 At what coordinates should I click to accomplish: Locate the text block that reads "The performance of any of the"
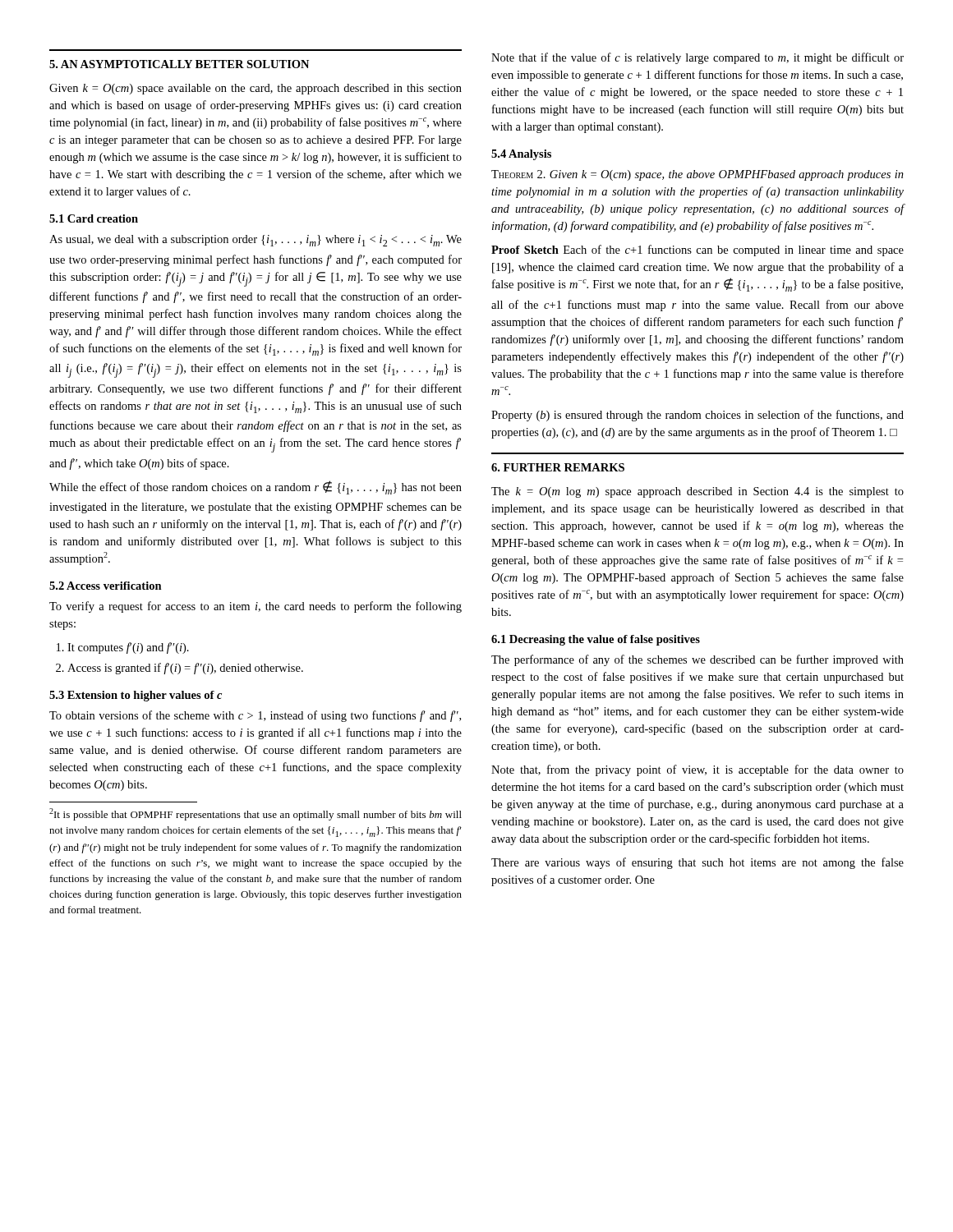(x=698, y=770)
